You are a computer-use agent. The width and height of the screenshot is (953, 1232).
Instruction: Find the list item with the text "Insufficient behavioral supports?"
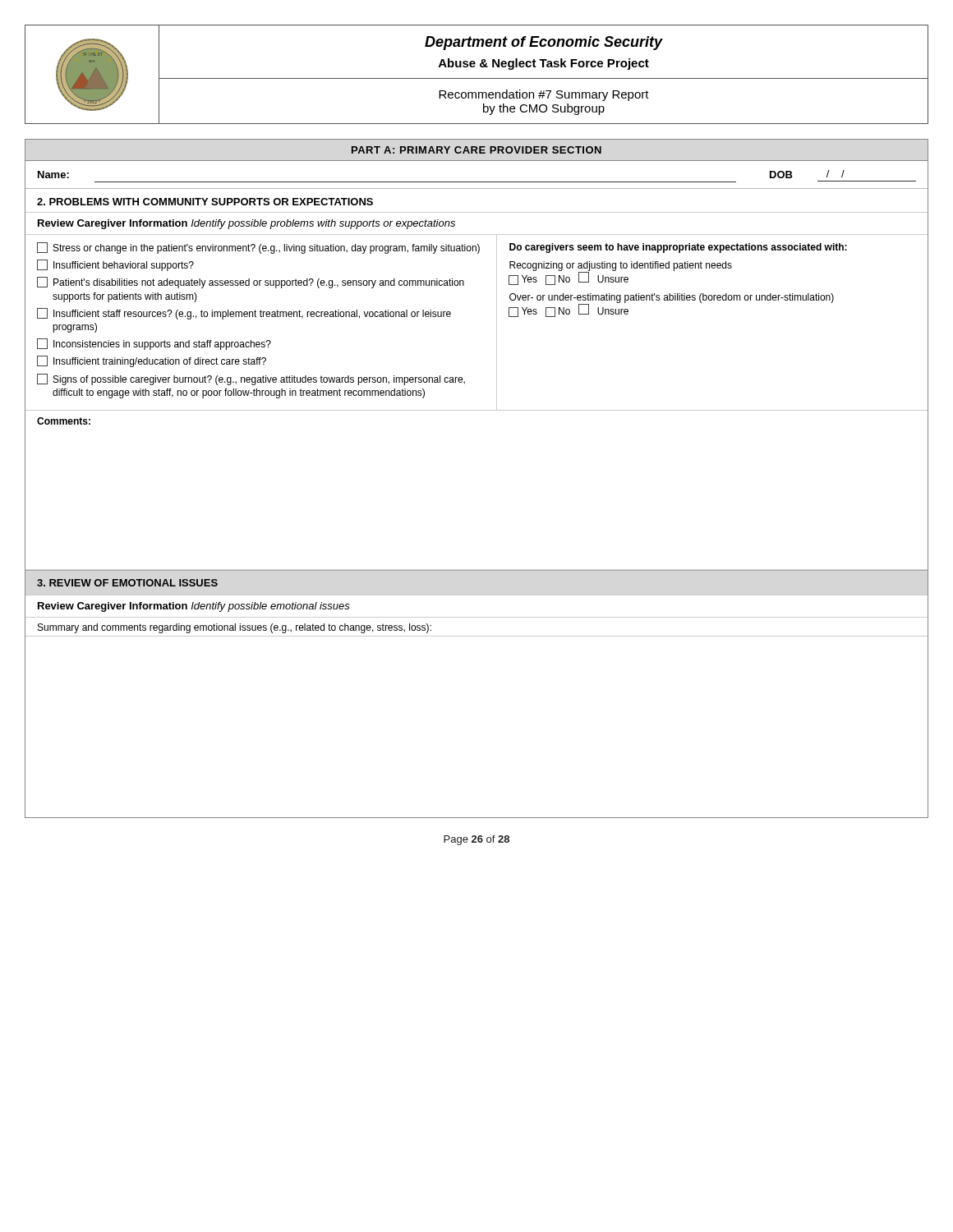pyautogui.click(x=115, y=265)
